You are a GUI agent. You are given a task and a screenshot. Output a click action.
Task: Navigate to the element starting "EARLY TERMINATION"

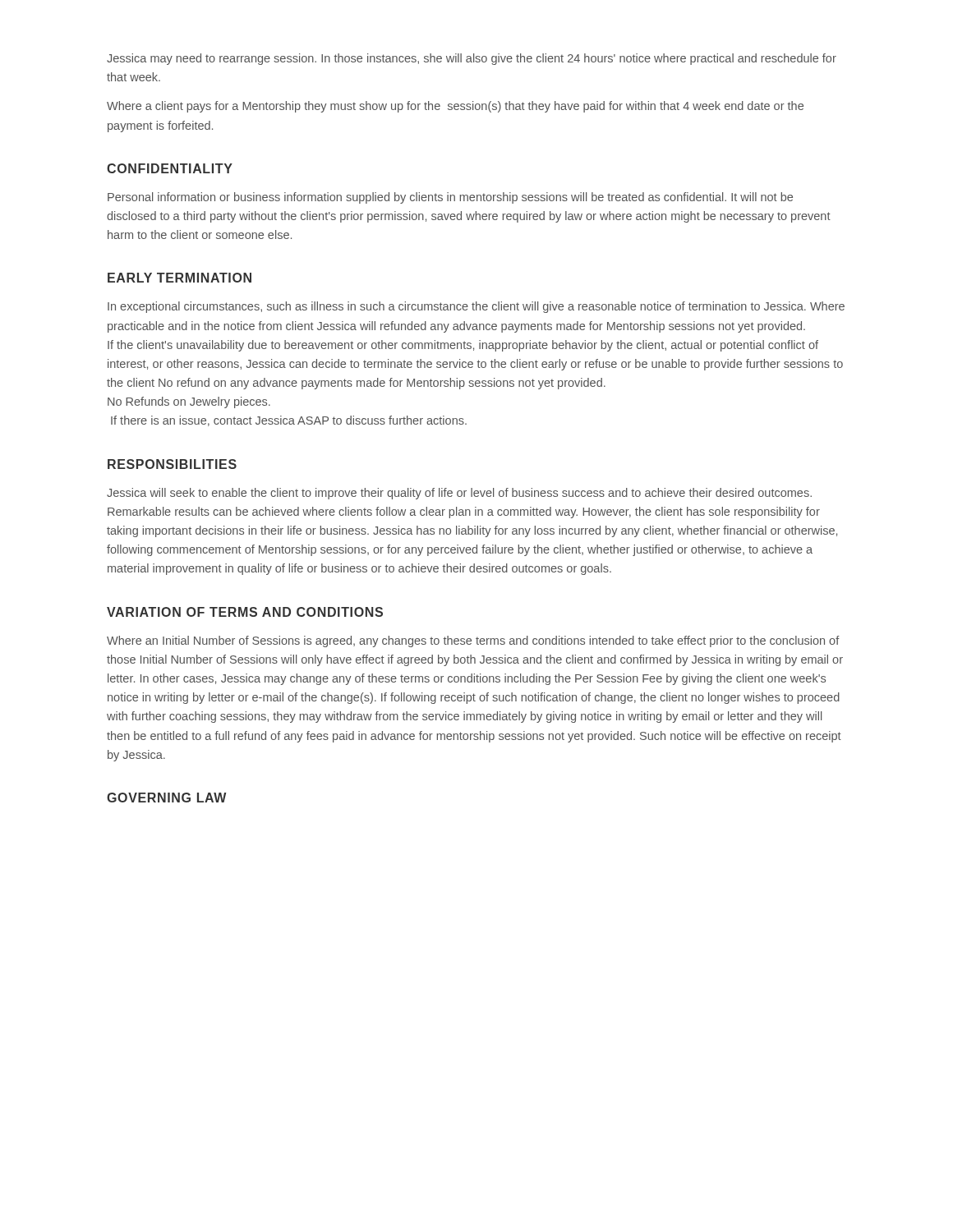(x=180, y=278)
